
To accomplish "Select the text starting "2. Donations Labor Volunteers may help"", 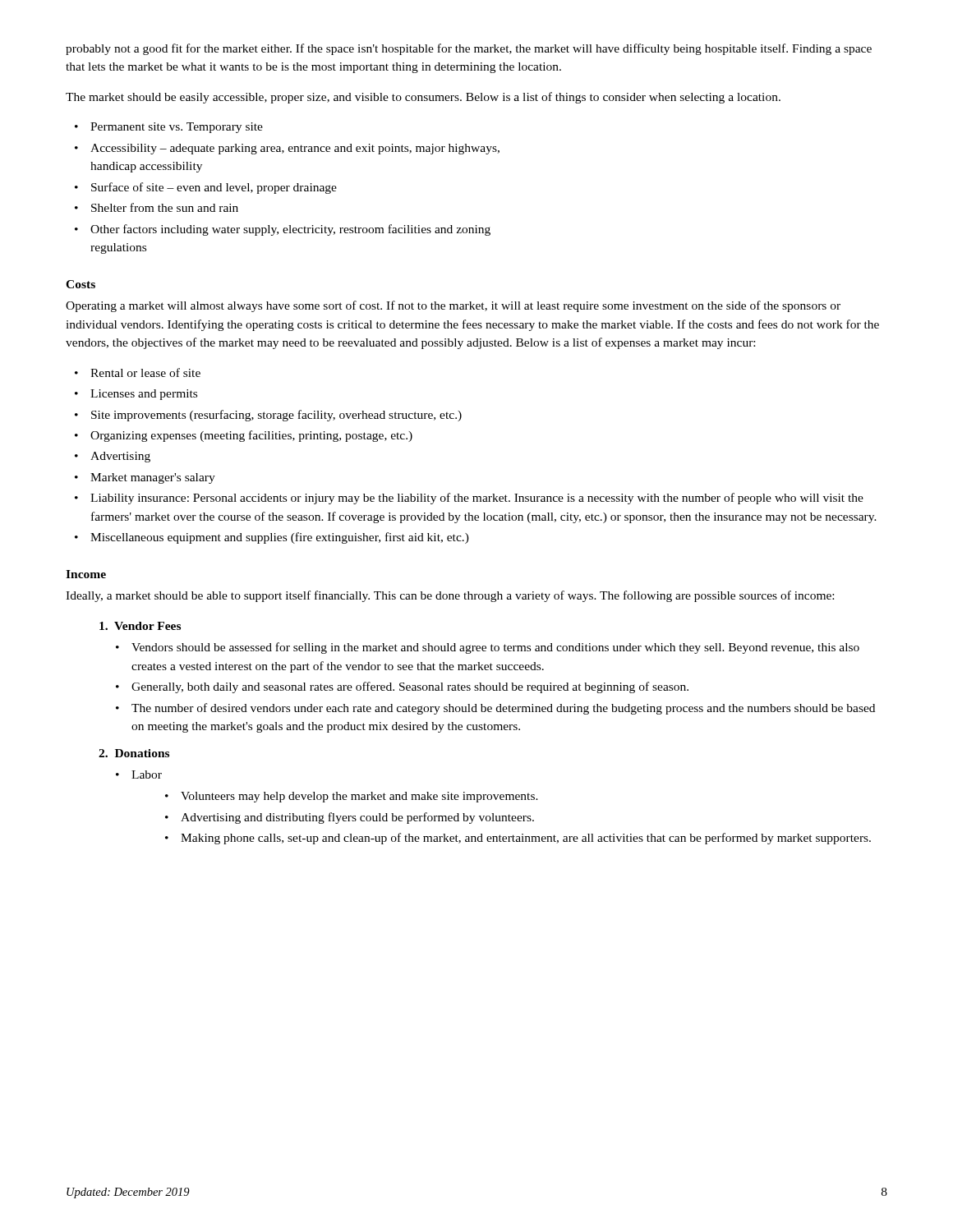I will pos(493,796).
